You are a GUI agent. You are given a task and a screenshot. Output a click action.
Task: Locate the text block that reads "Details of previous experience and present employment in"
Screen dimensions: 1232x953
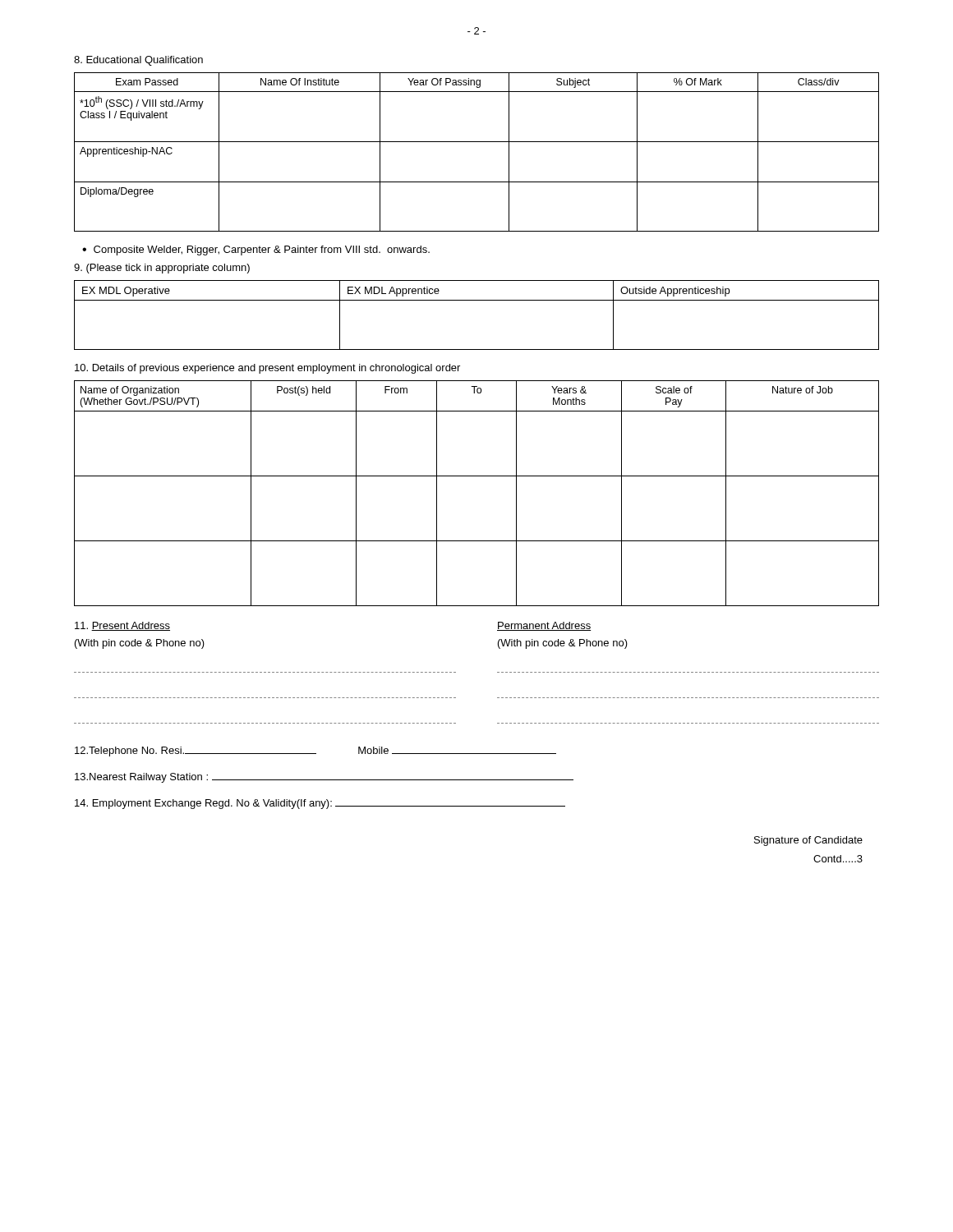tap(267, 368)
